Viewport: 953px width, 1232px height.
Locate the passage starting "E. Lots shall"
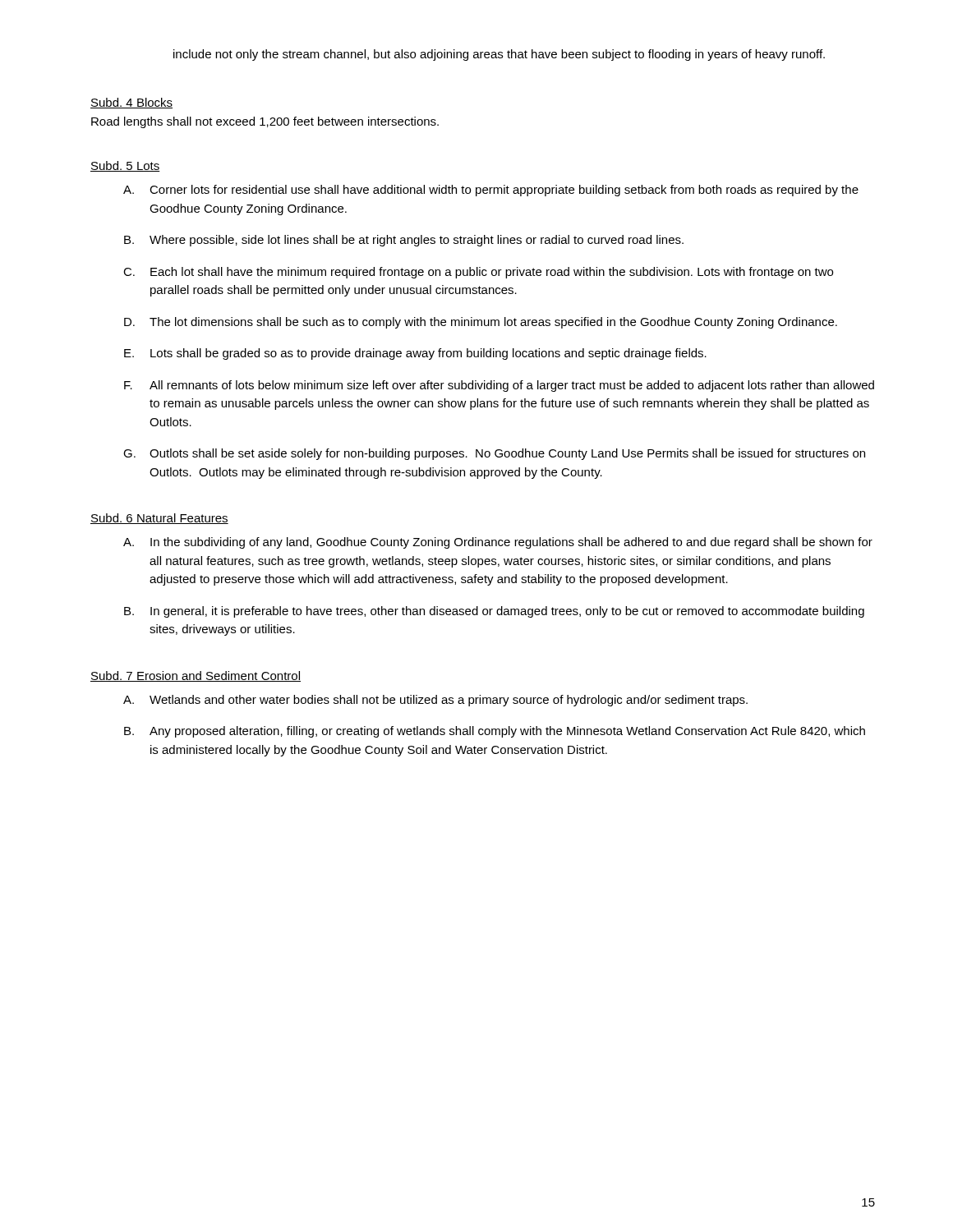(x=499, y=353)
